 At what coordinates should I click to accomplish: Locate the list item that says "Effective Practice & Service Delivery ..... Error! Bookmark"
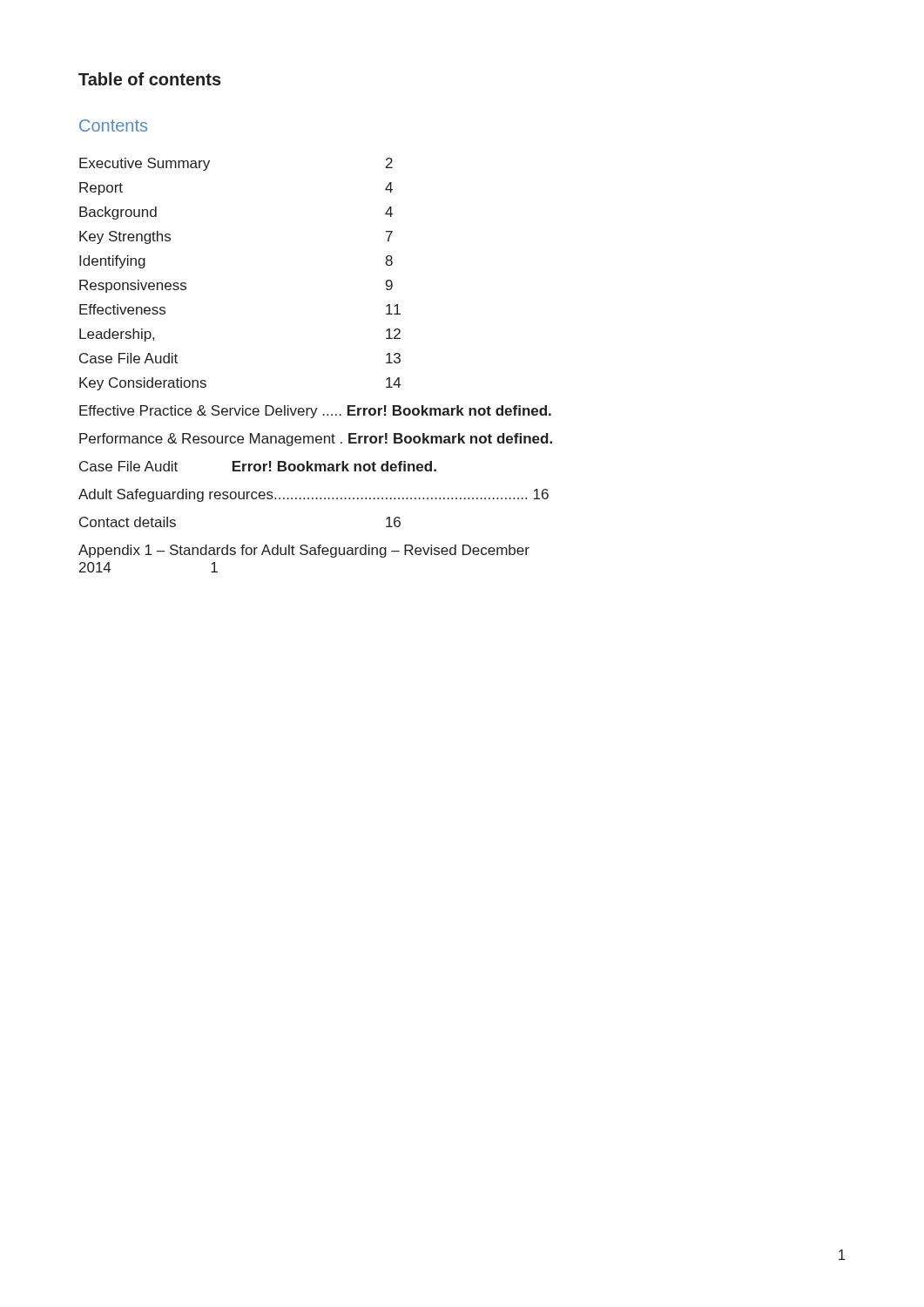315,411
